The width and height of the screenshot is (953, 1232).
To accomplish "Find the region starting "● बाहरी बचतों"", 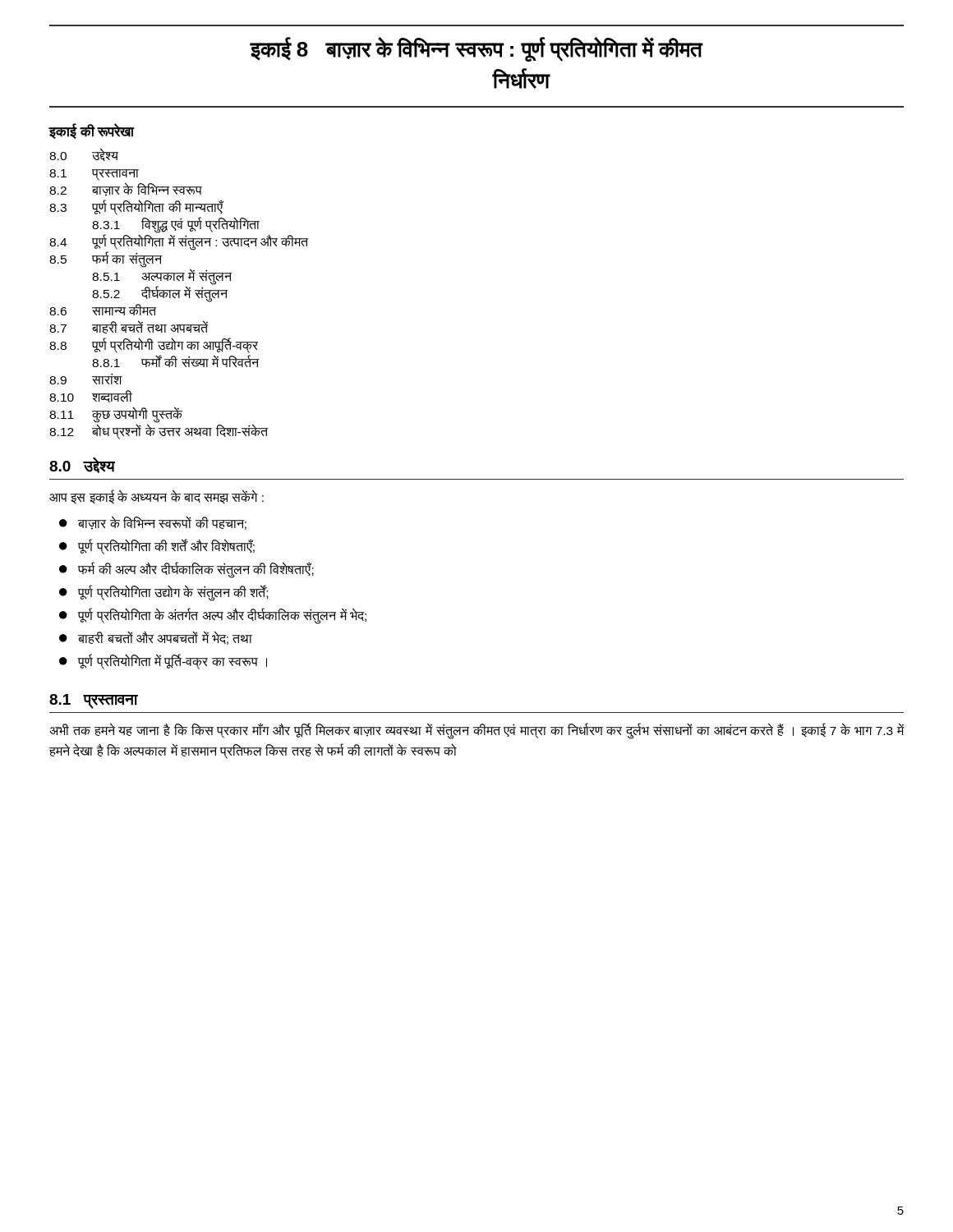I will (x=155, y=638).
